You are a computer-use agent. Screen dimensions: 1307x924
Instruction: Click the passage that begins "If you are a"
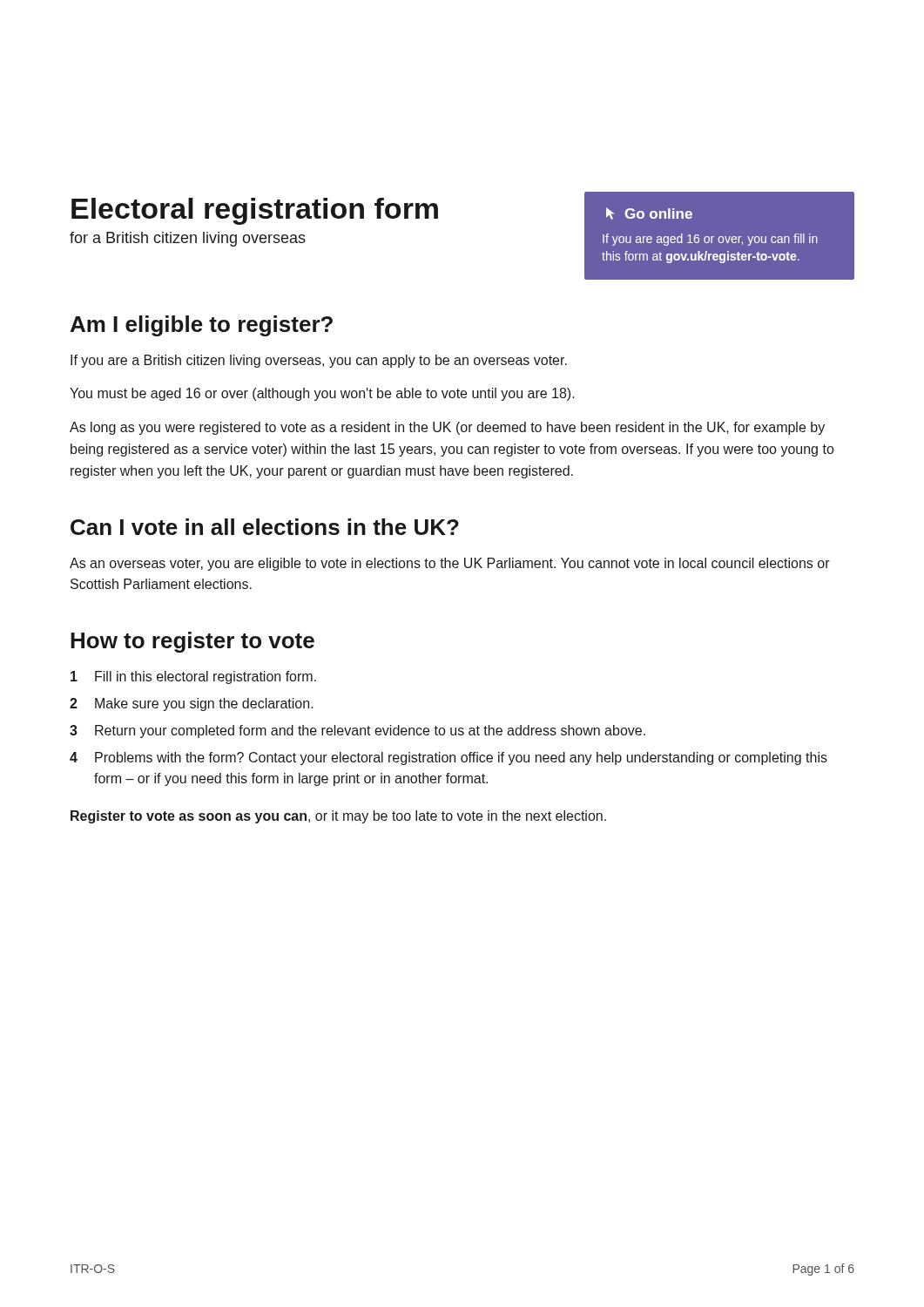(x=319, y=360)
